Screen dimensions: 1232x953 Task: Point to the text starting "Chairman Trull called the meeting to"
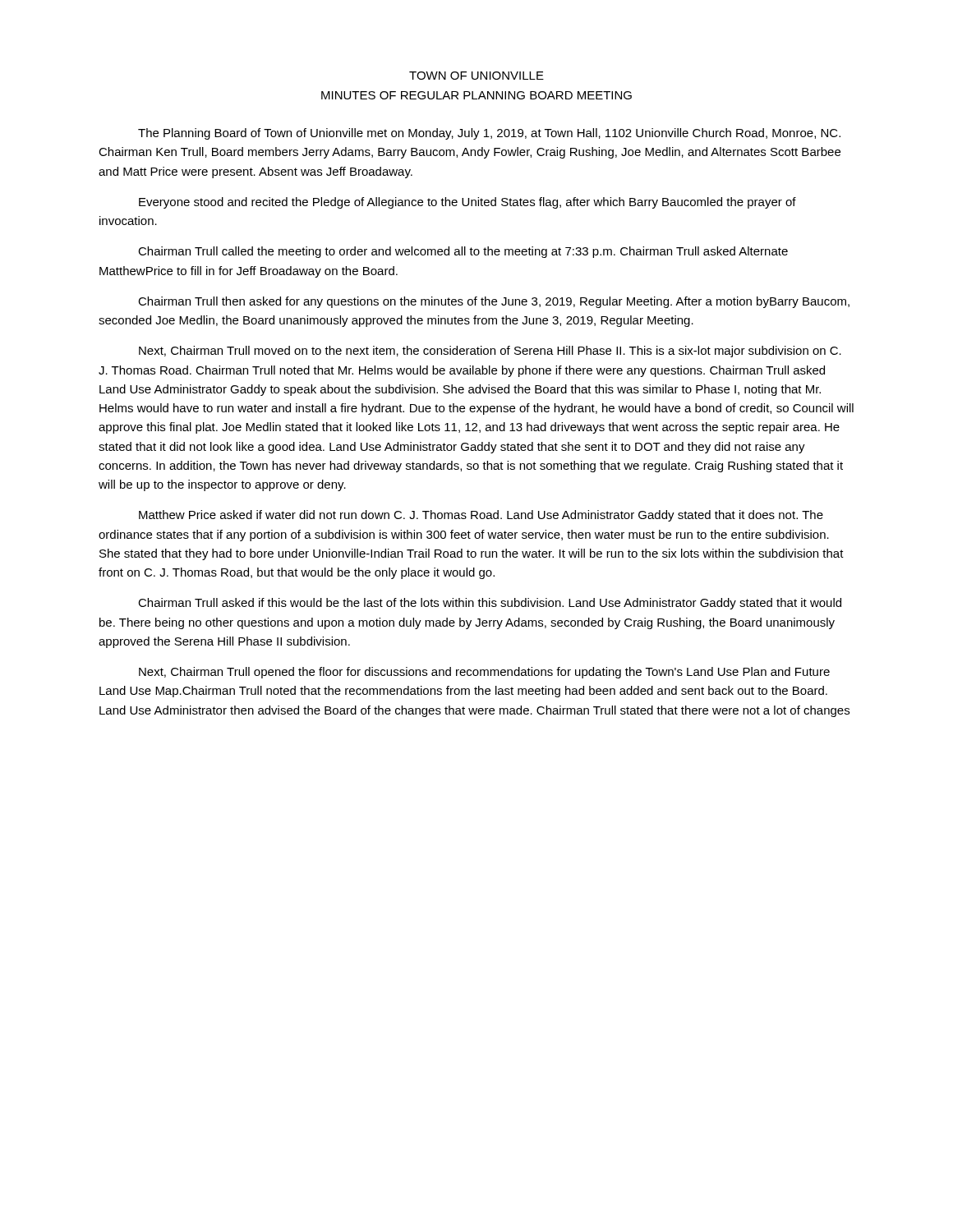point(443,261)
